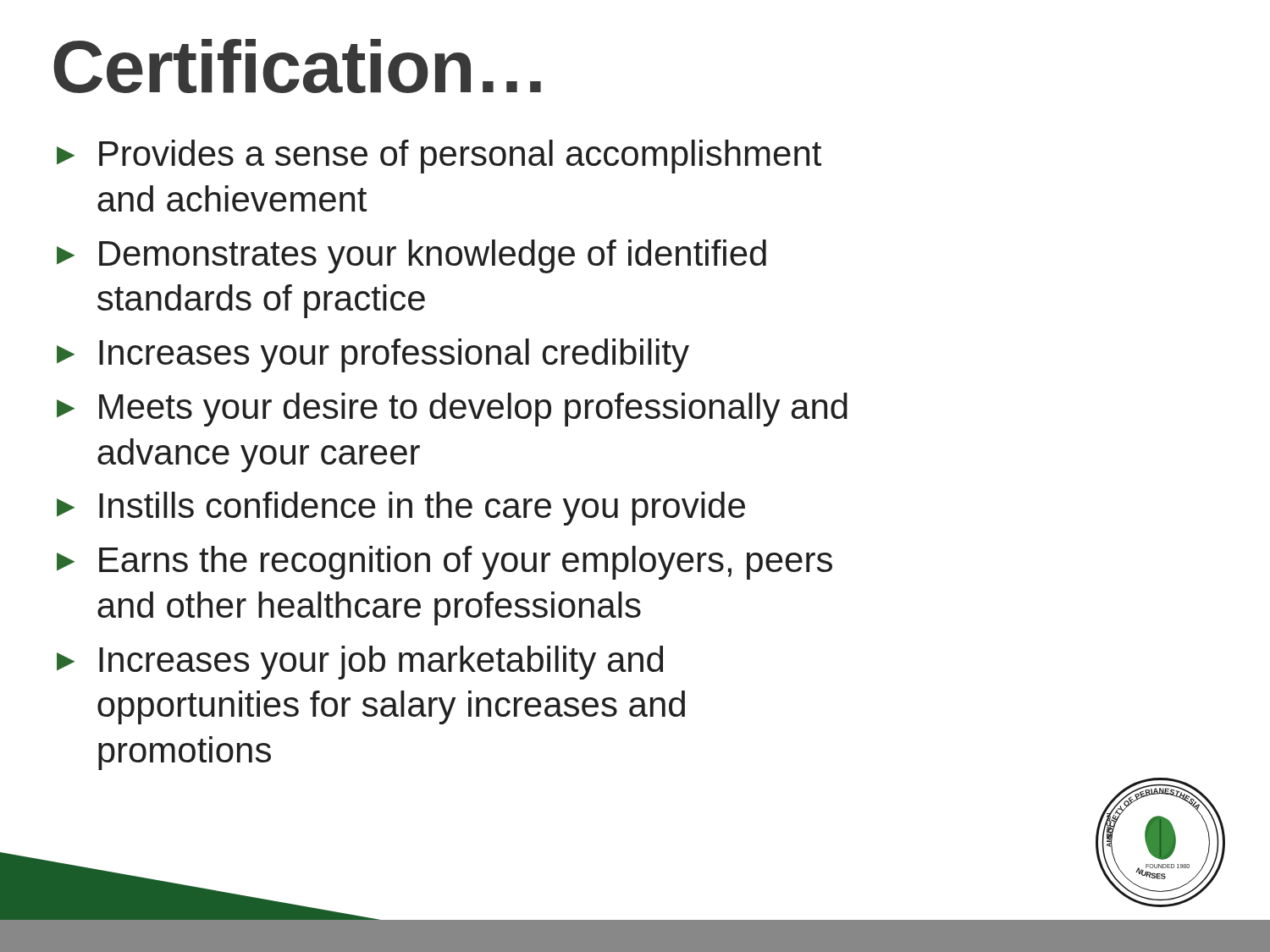This screenshot has height=952, width=1270.
Task: Where is the passage that starts "► Increases your job marketability andopportunities"?
Action: tap(369, 705)
